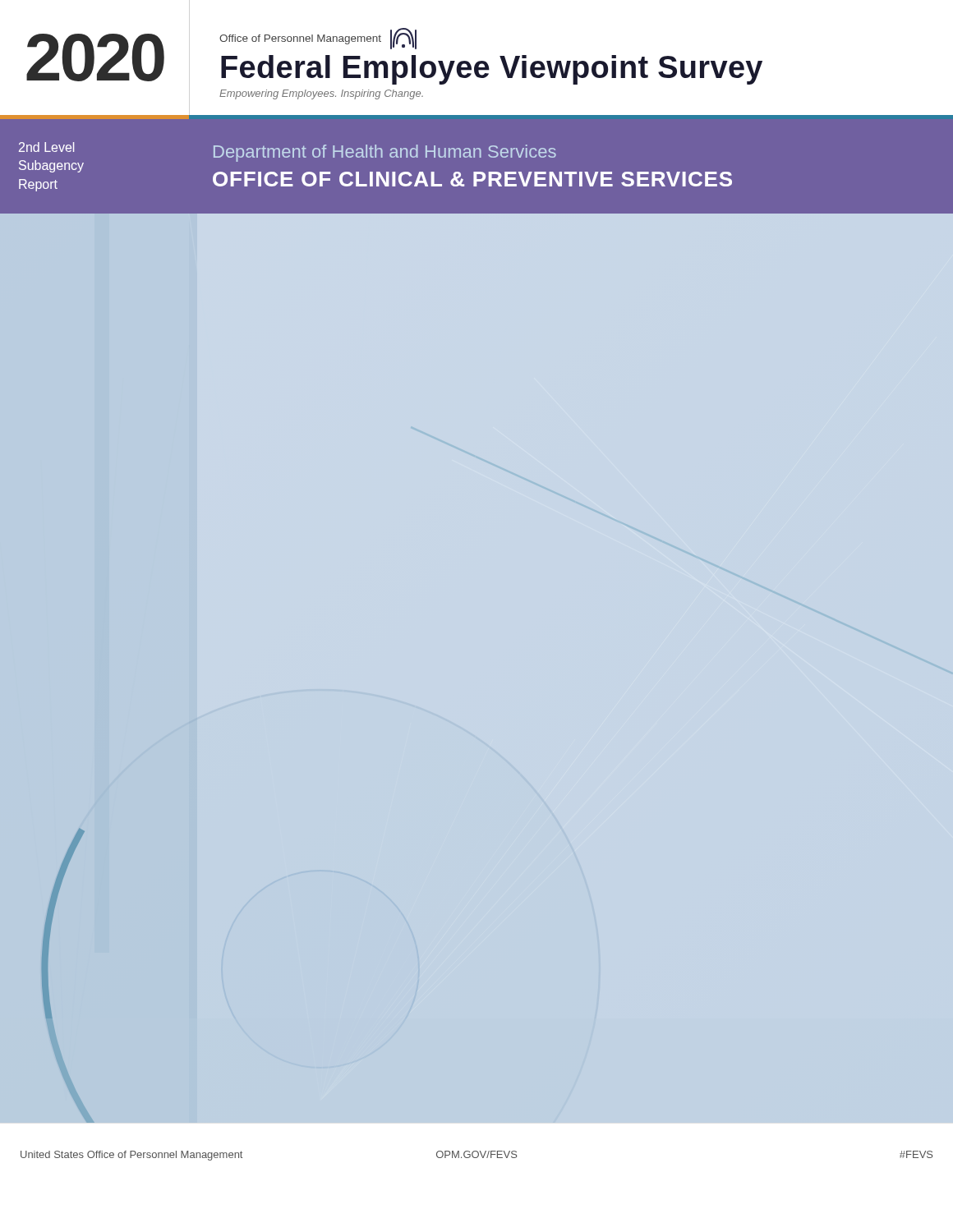Find "2nd LevelSubagencyReport" on this page
953x1232 pixels.
click(x=51, y=166)
